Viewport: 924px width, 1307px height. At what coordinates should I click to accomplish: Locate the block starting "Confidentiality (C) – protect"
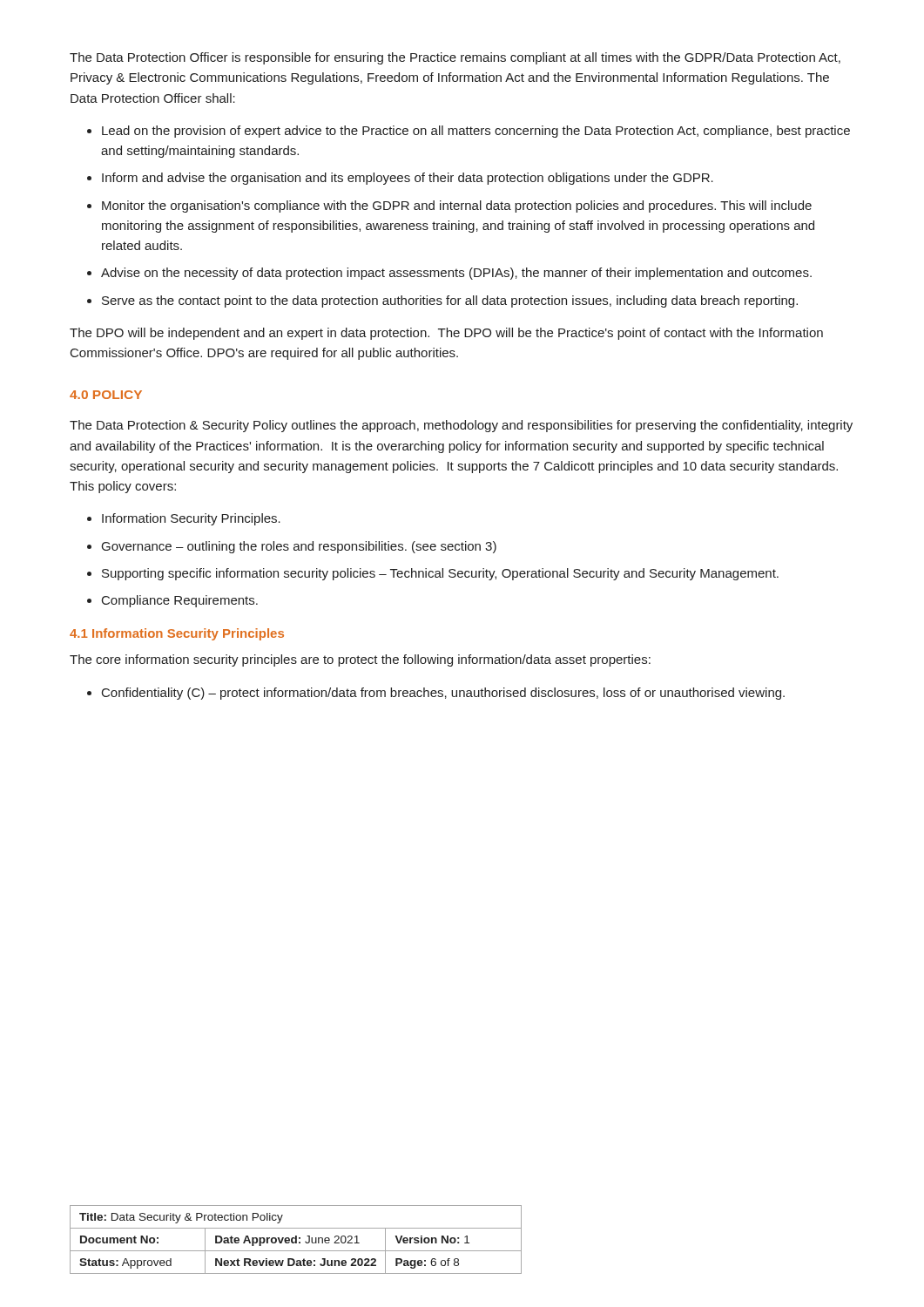(x=443, y=692)
